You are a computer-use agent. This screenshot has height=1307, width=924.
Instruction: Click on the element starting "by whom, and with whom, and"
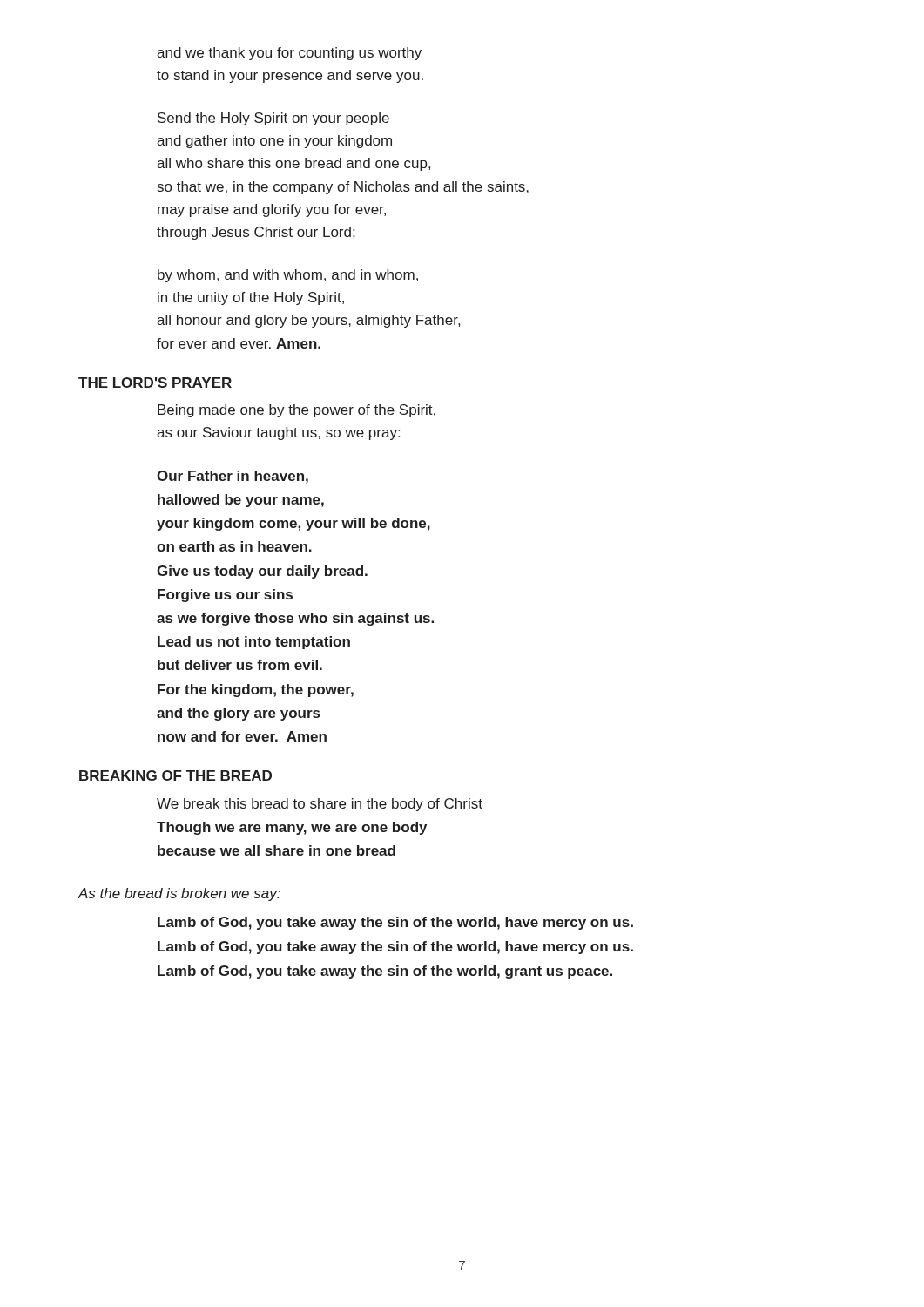(x=309, y=309)
